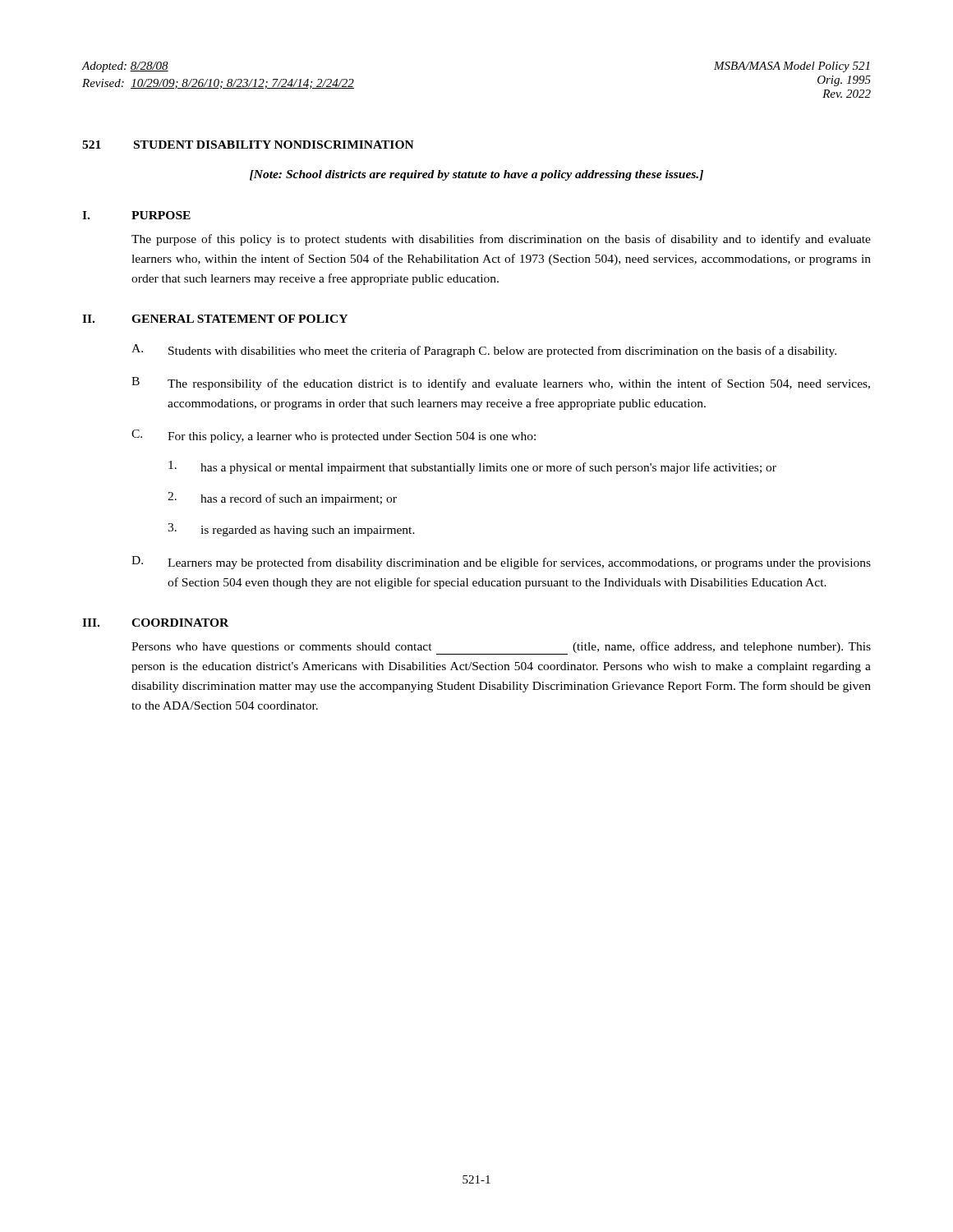Click on the passage starting "D. Learners may be protected from"
The image size is (953, 1232).
tap(501, 573)
